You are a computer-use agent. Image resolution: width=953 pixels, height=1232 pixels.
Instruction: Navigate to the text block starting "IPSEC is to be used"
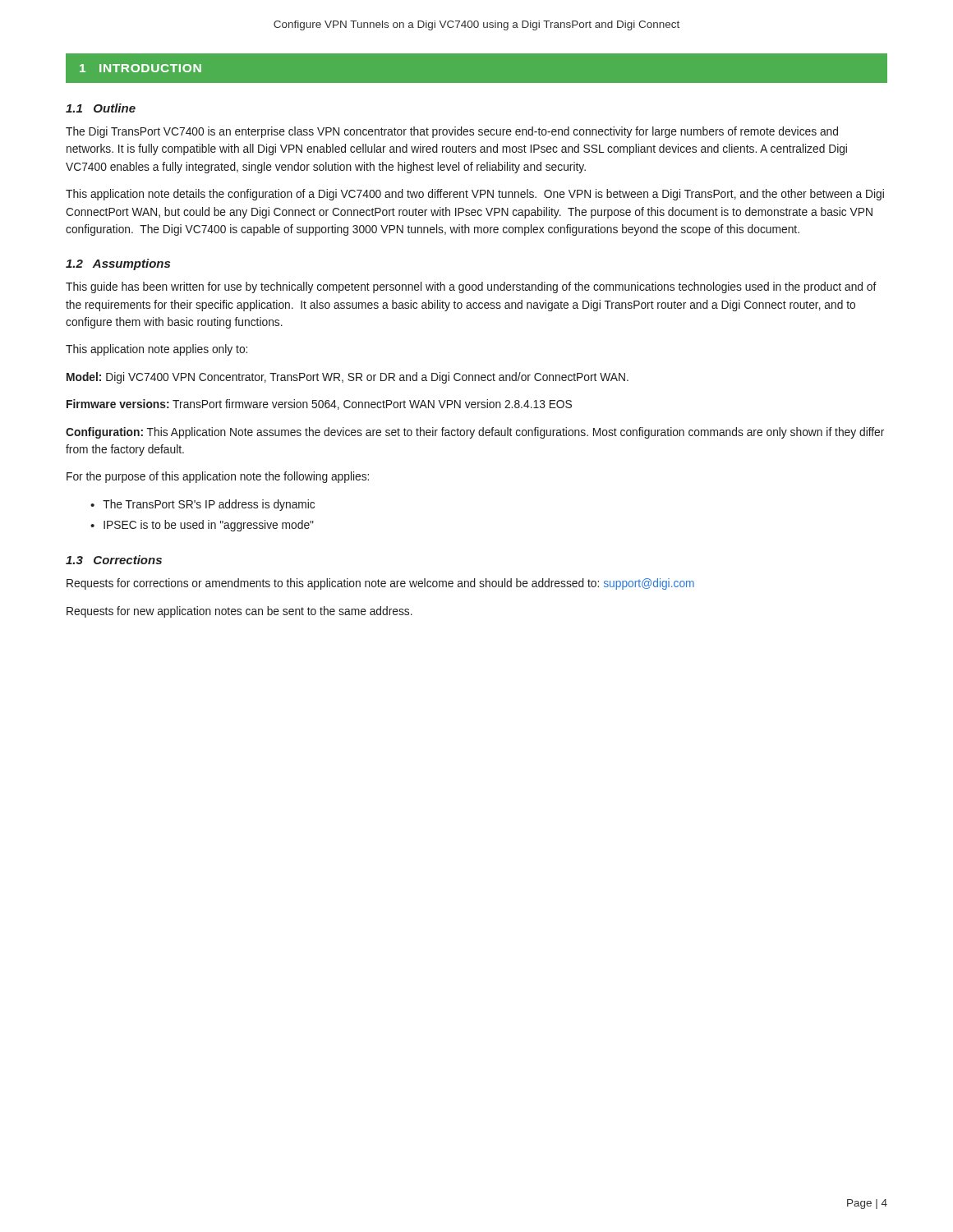(x=208, y=526)
